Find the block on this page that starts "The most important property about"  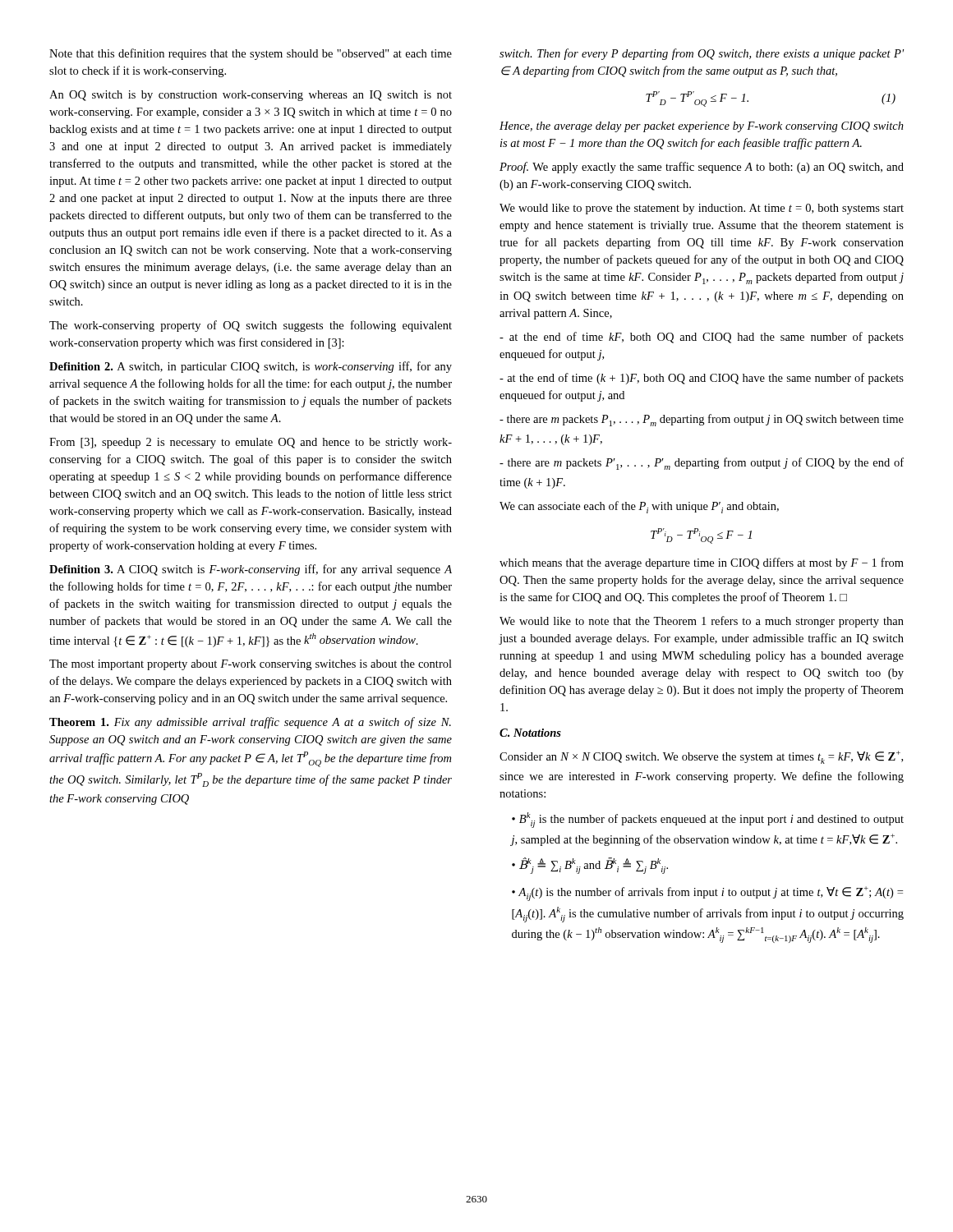(x=251, y=681)
